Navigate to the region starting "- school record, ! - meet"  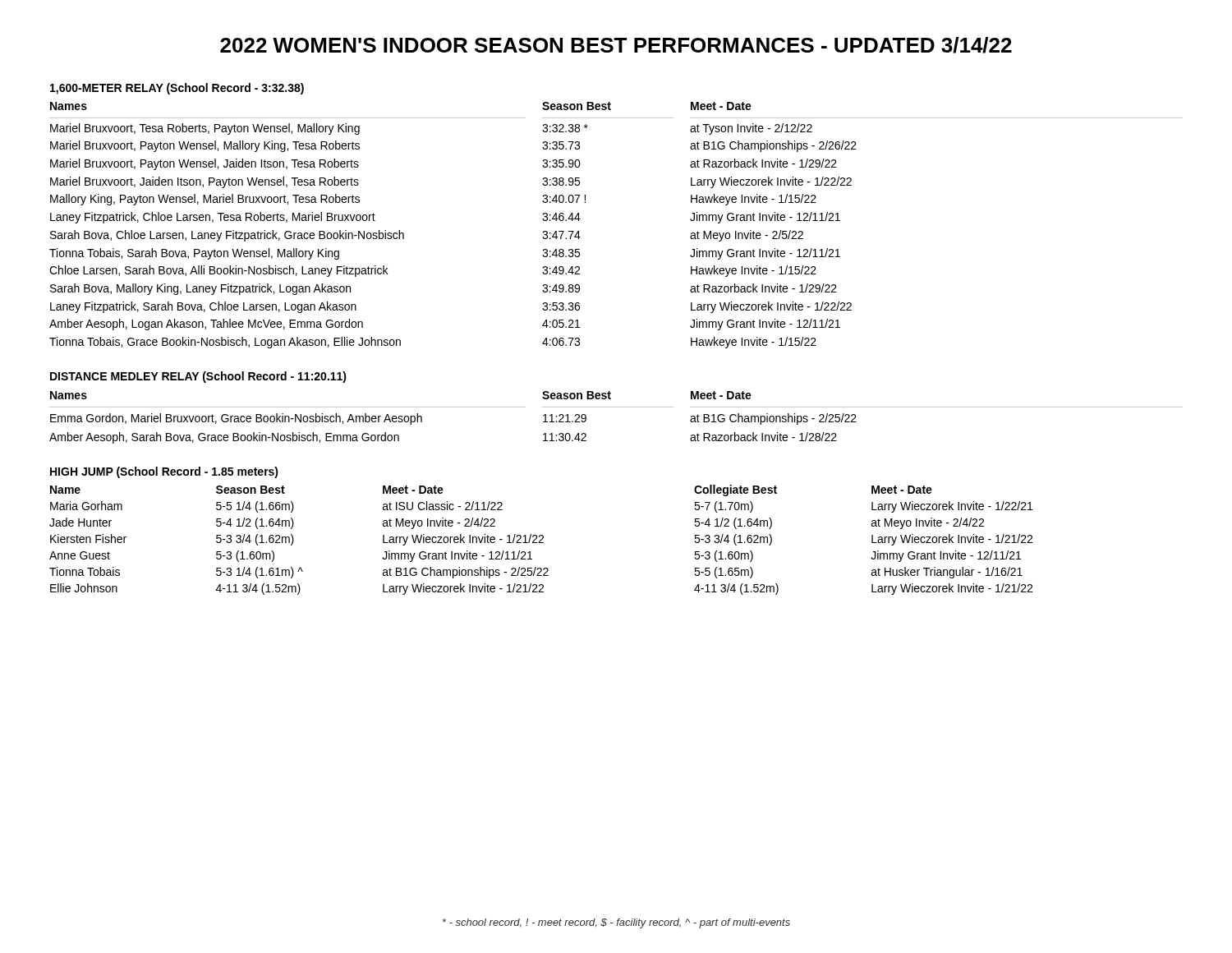click(x=616, y=922)
